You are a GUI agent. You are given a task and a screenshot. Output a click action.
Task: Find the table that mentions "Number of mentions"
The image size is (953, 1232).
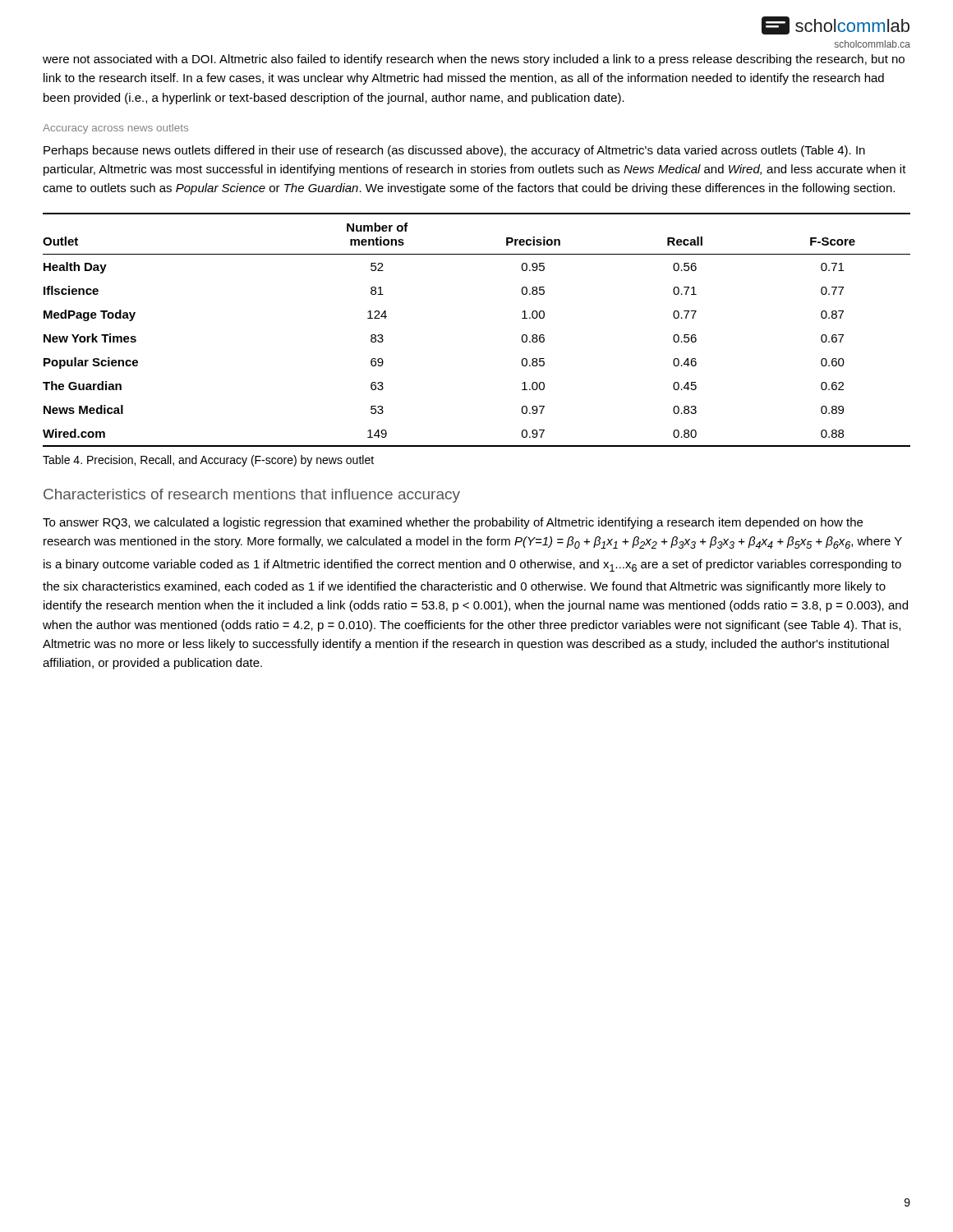(x=476, y=329)
